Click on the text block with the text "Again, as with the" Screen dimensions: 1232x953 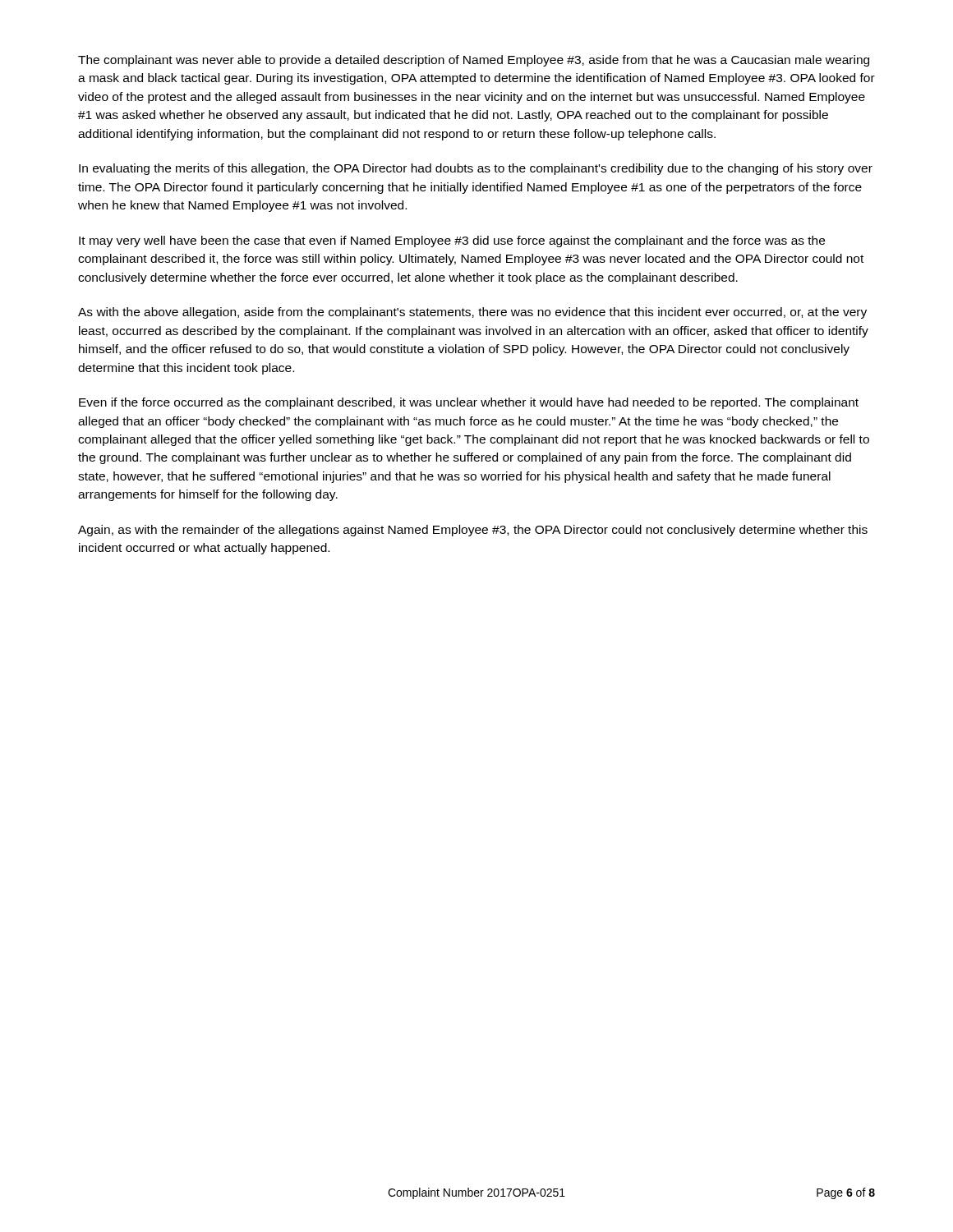point(473,538)
